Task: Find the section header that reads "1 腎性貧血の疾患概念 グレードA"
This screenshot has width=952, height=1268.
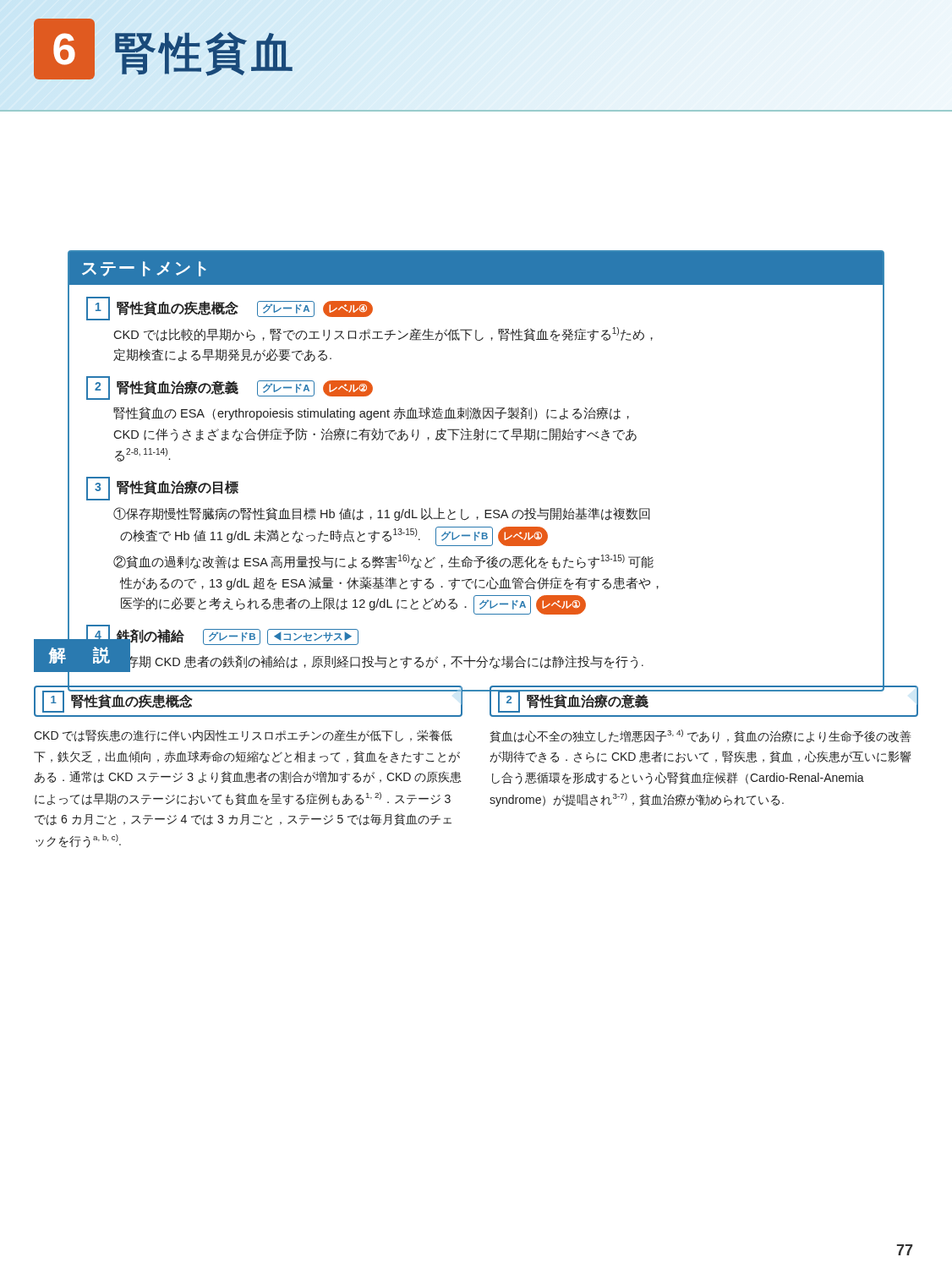Action: pyautogui.click(x=230, y=309)
